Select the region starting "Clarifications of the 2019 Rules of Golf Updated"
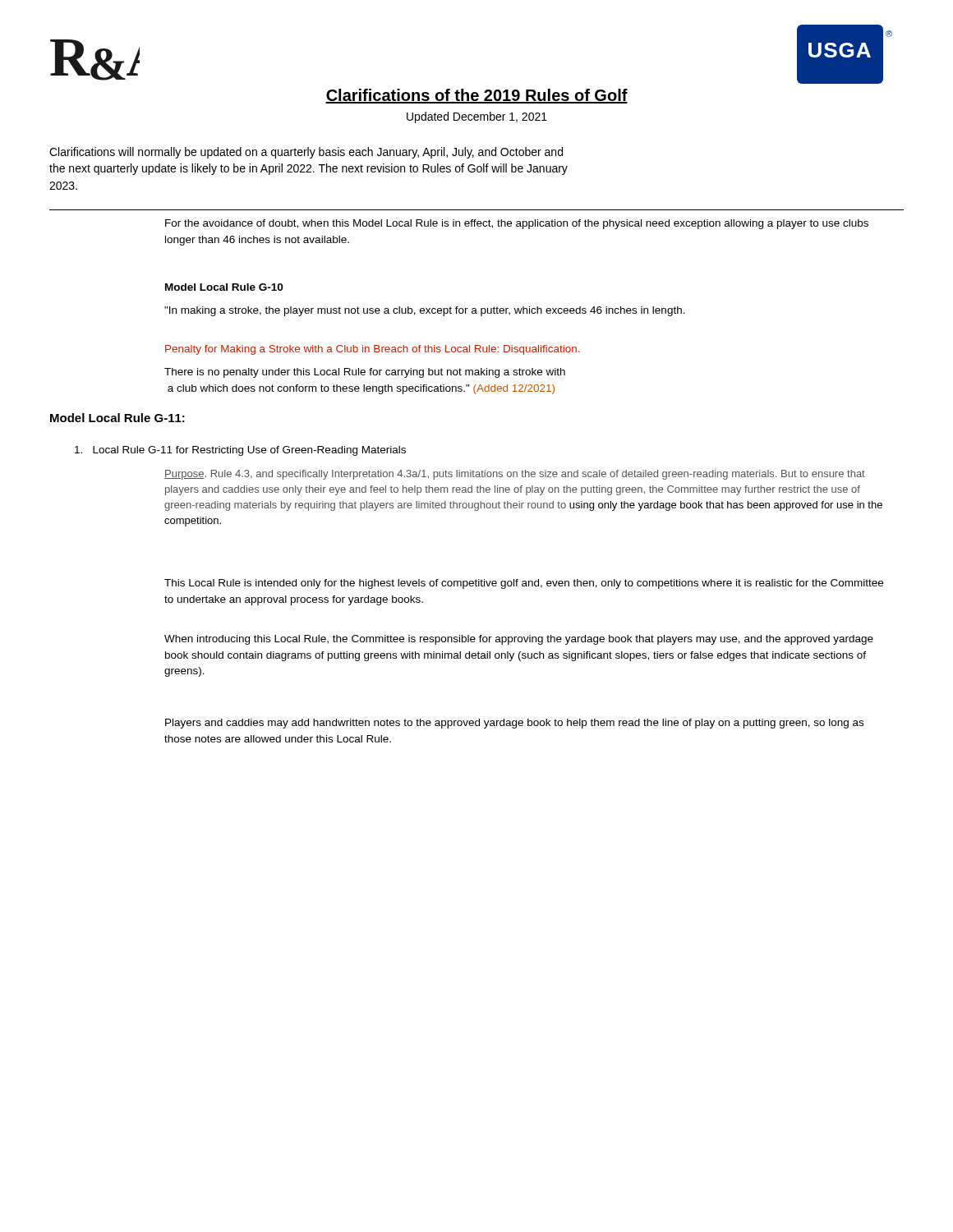This screenshot has height=1232, width=953. pos(476,105)
